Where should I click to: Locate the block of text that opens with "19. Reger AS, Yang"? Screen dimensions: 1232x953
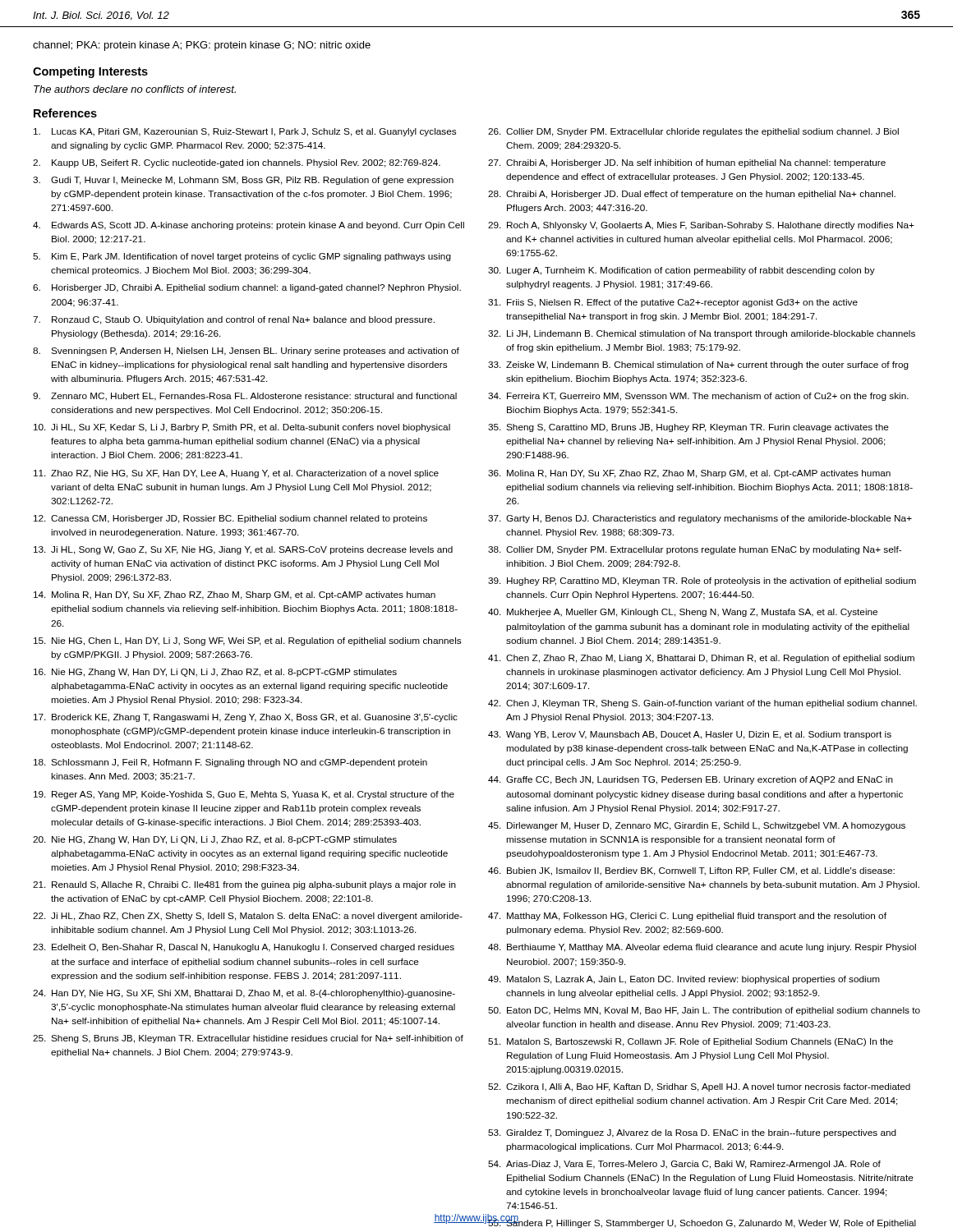click(249, 808)
